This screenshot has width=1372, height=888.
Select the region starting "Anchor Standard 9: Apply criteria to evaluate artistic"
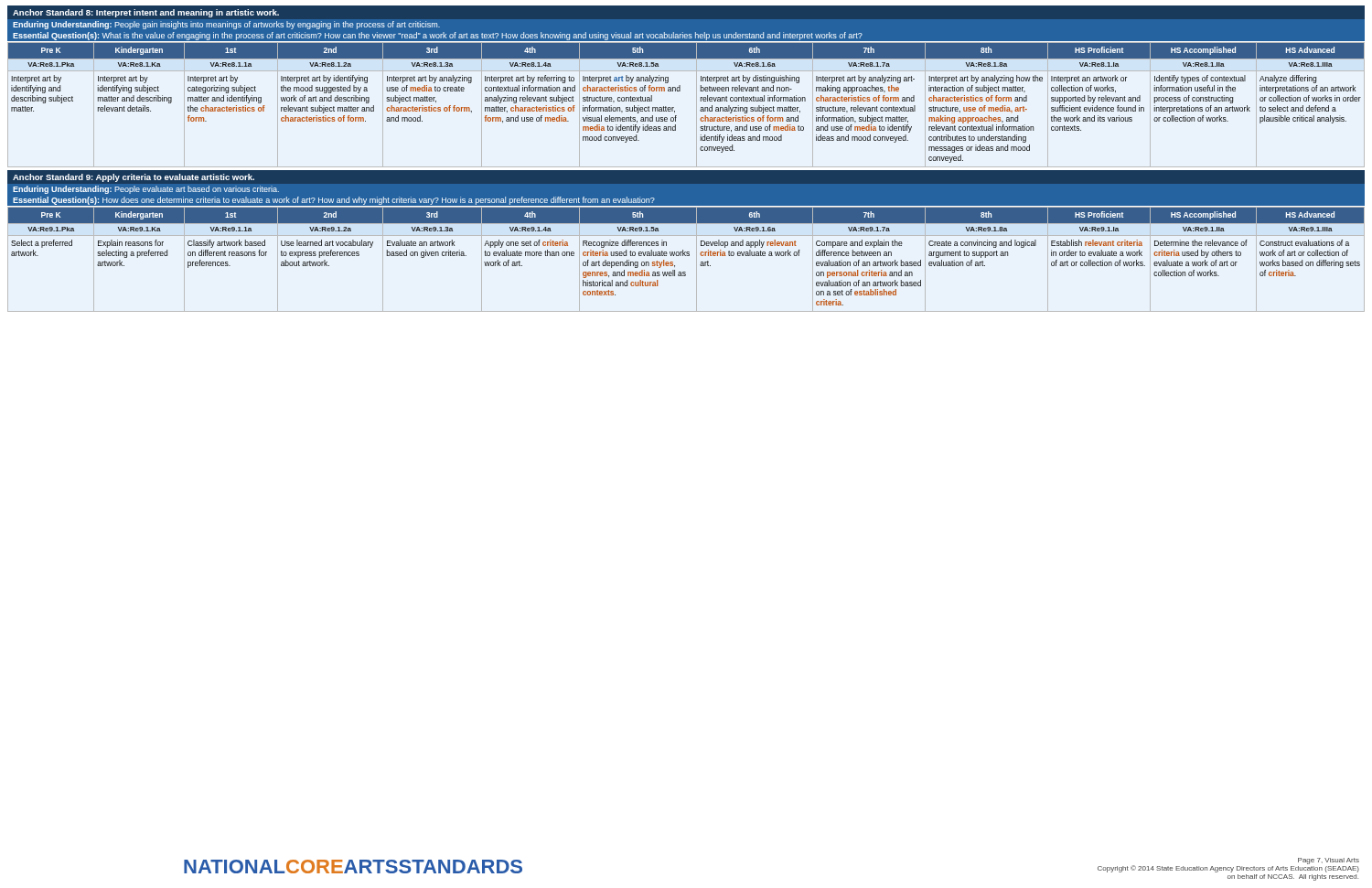134,177
